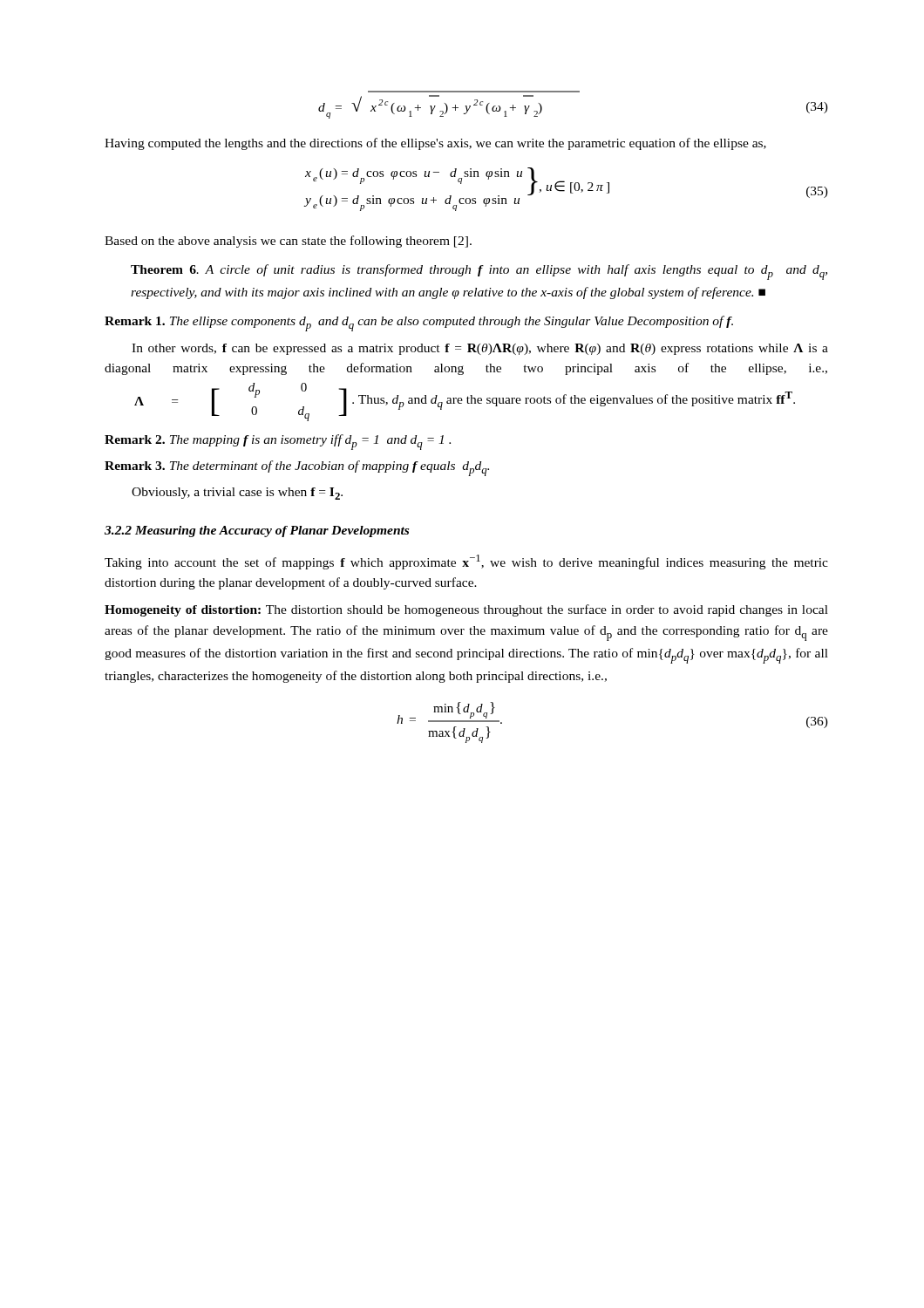Click on the text block with the text "Remark 3. The"
924x1308 pixels.
coord(297,467)
